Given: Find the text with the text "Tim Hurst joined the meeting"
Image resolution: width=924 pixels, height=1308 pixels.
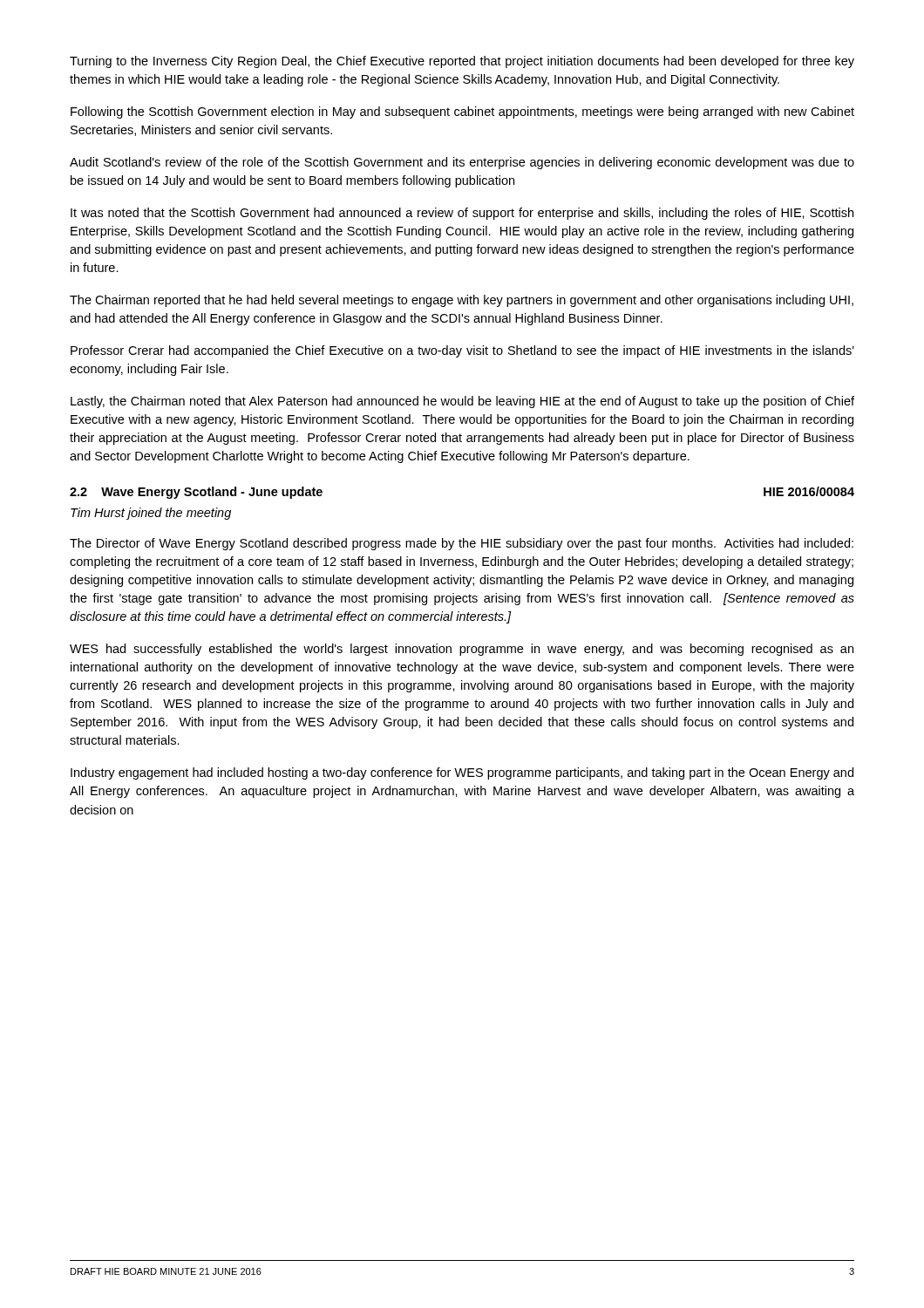Looking at the screenshot, I should click(x=150, y=513).
